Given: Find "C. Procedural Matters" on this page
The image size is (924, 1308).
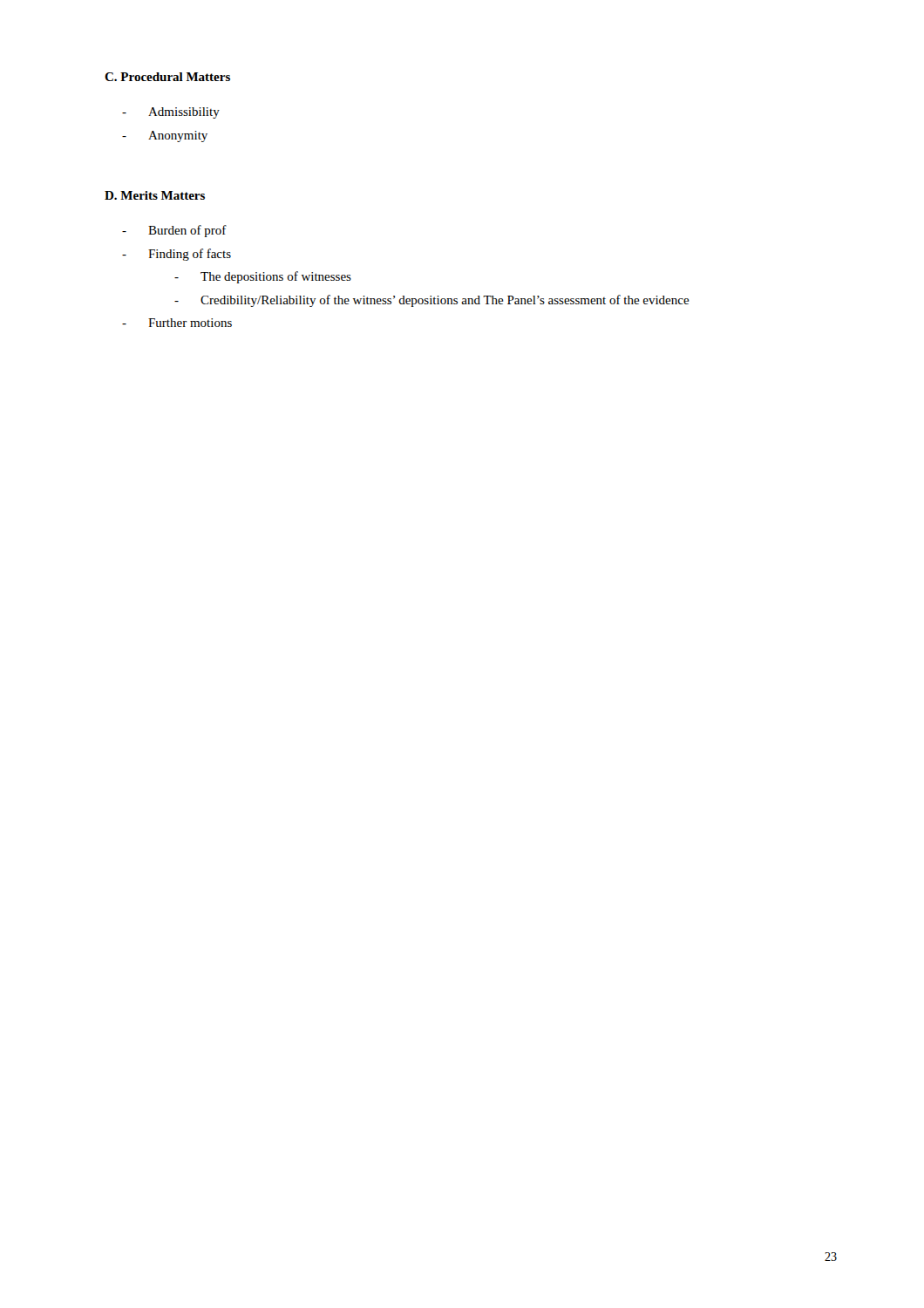Looking at the screenshot, I should coord(167,77).
